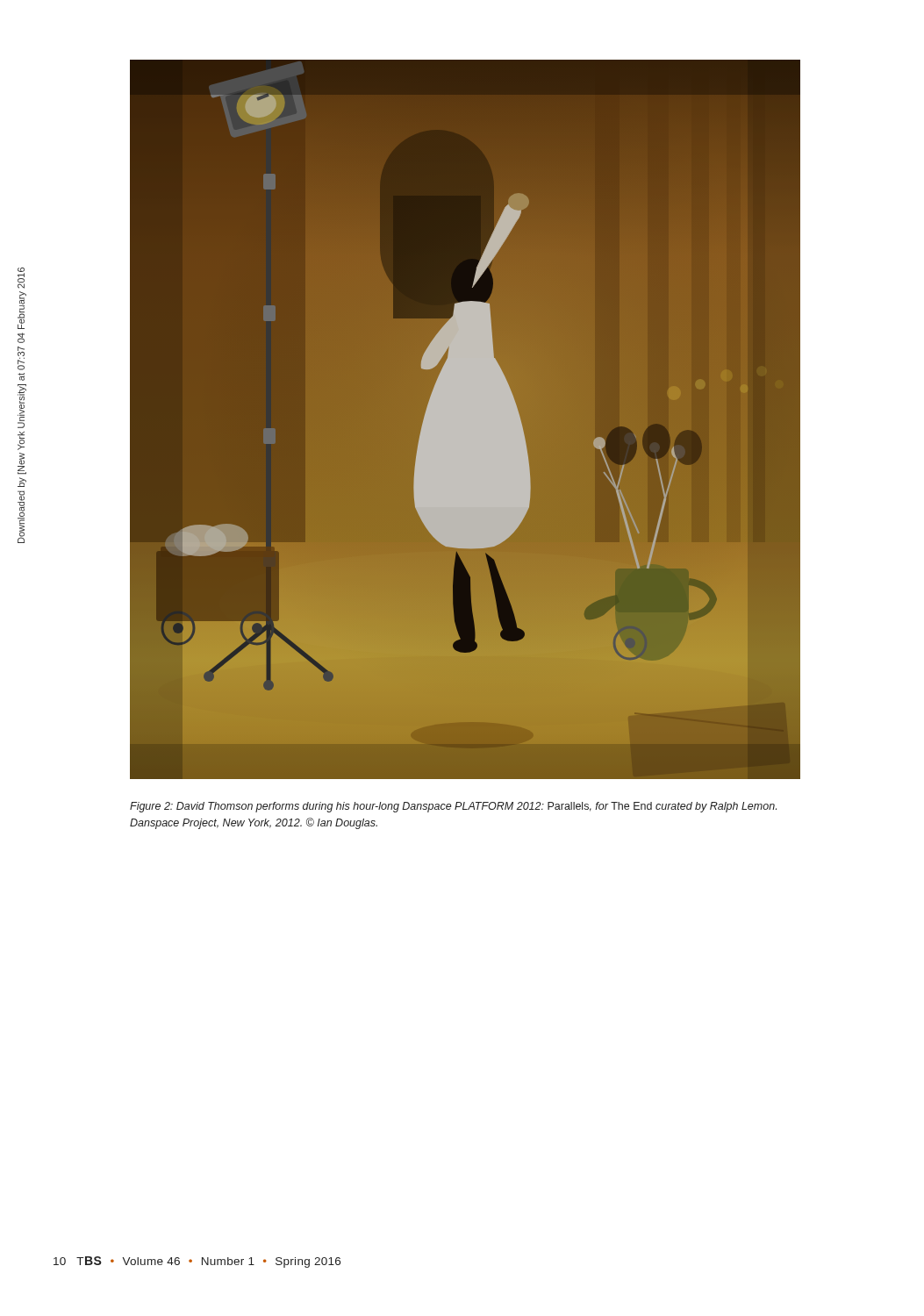Image resolution: width=924 pixels, height=1316 pixels.
Task: Find the photo
Action: 465,419
